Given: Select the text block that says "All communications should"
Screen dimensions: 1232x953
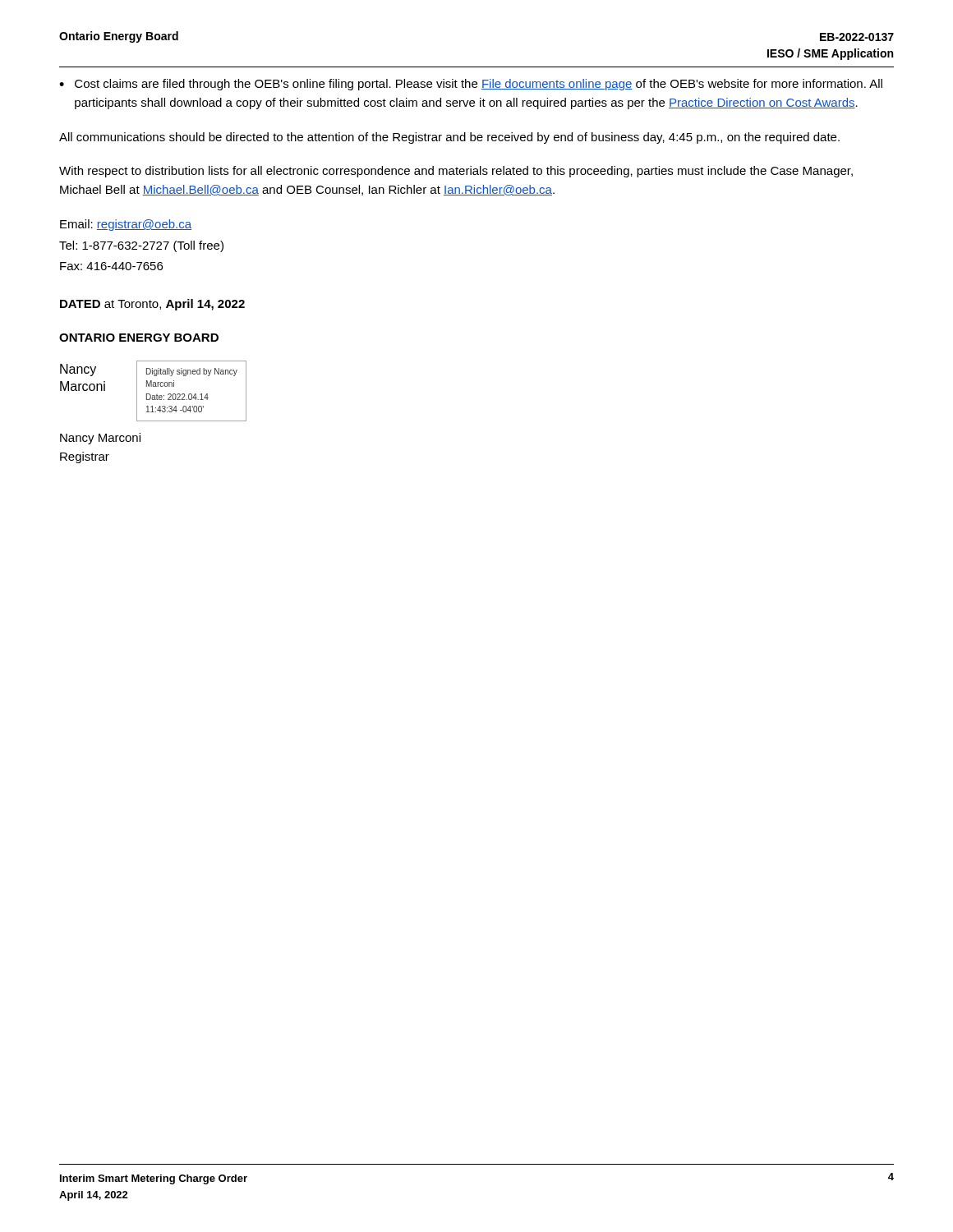Looking at the screenshot, I should (x=450, y=136).
